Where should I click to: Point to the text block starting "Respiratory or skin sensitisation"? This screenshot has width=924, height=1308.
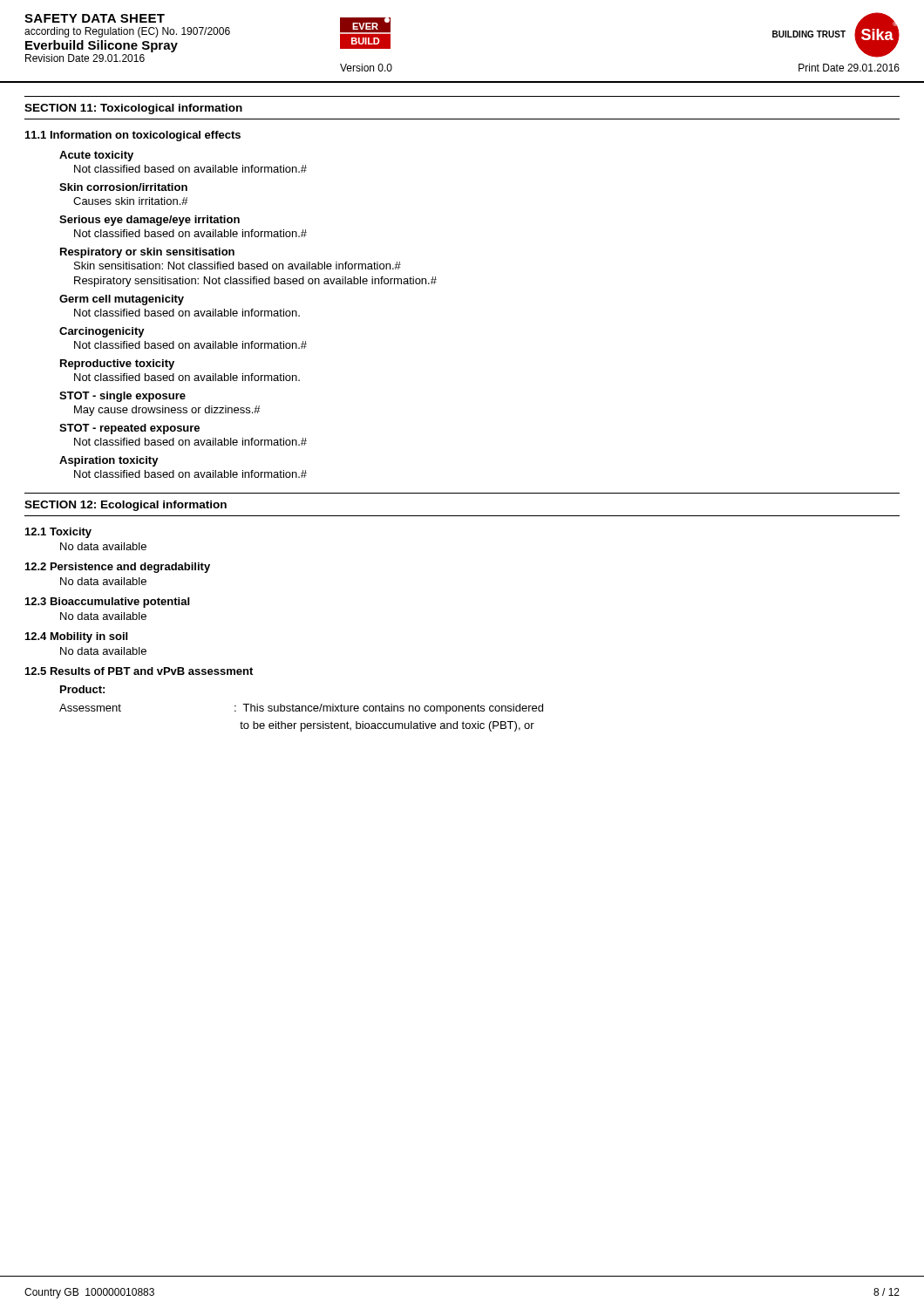(x=147, y=252)
